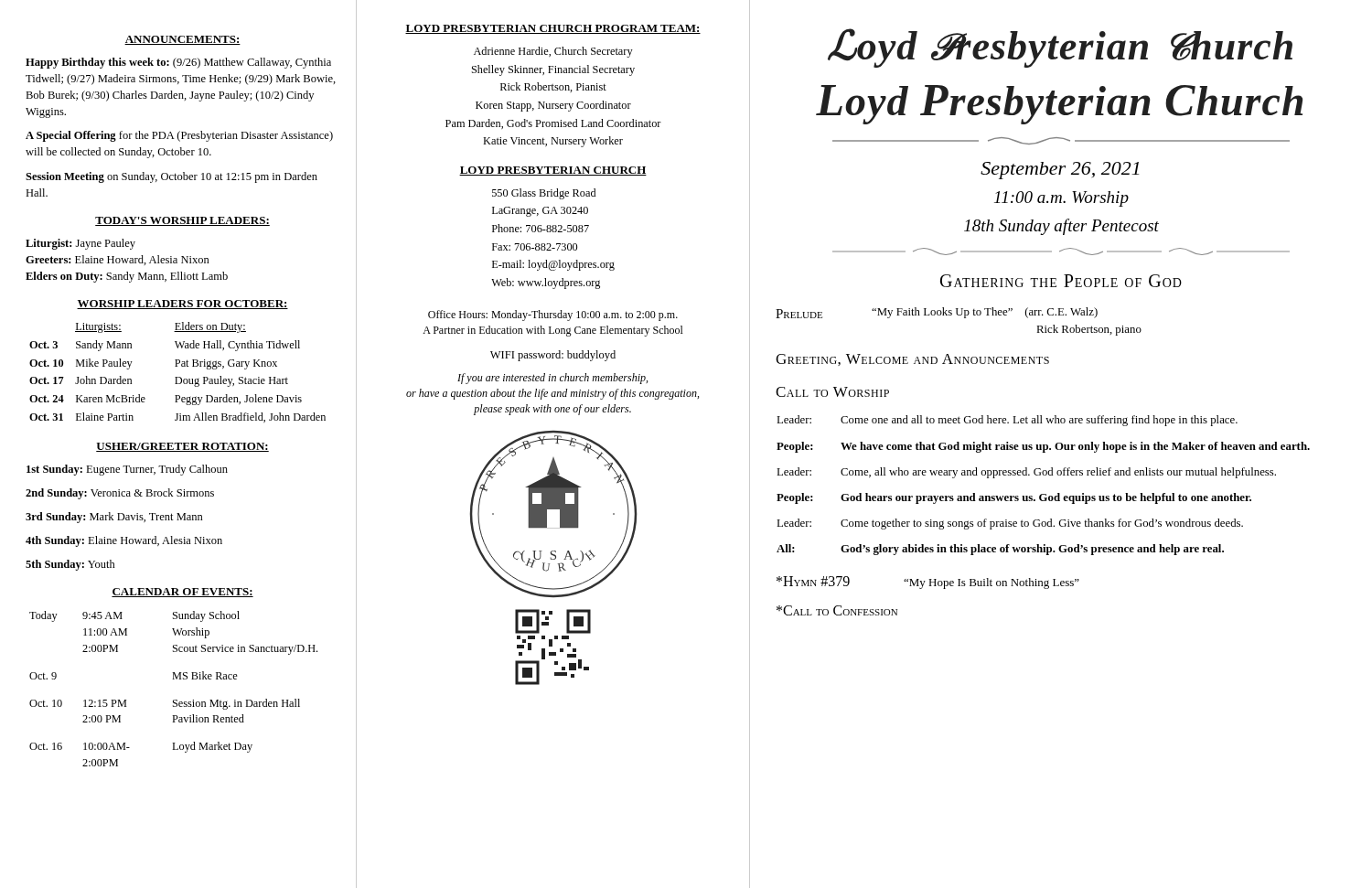Select the title
Viewport: 1372px width, 888px height.
point(1061,46)
